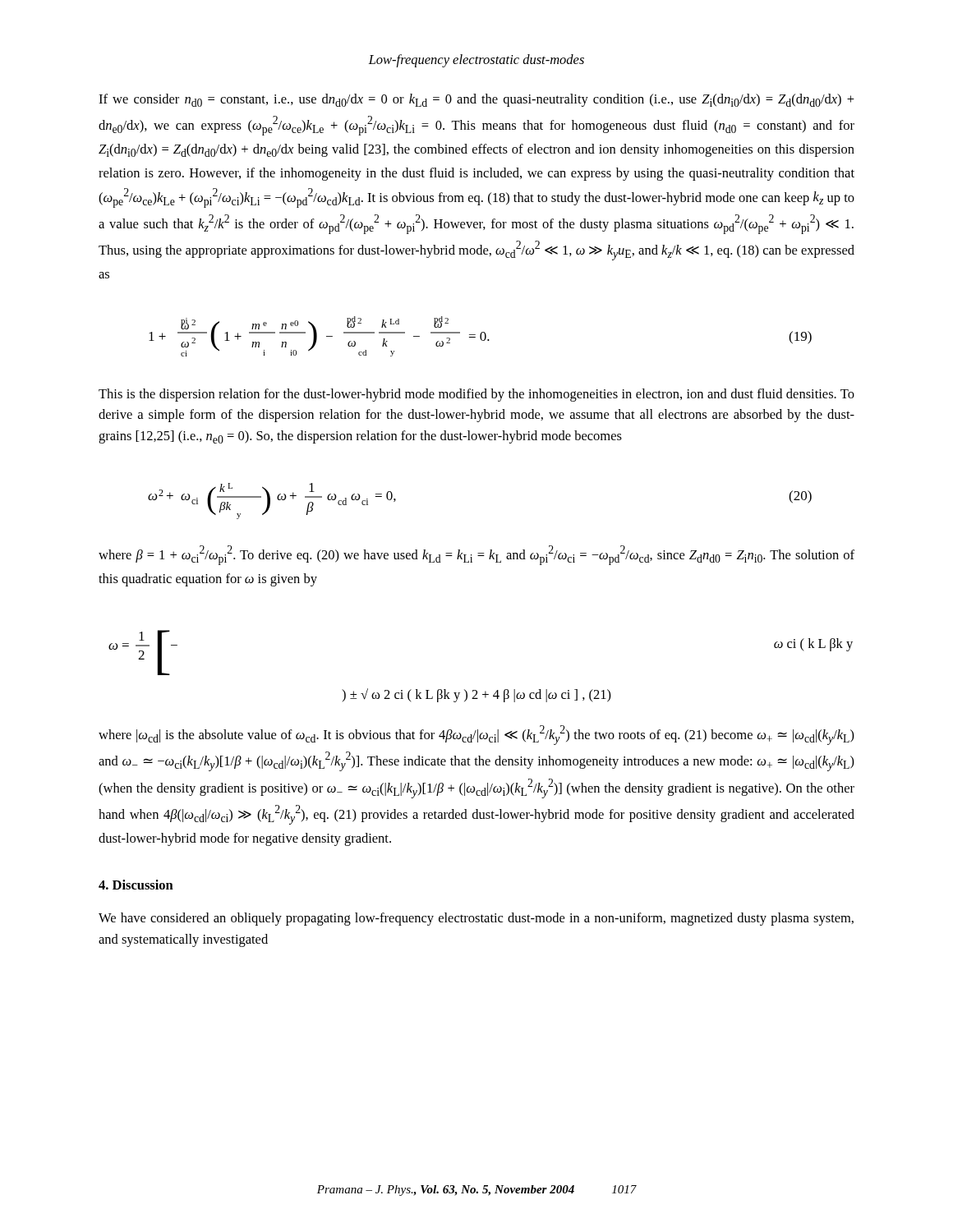Find a section header
Image resolution: width=953 pixels, height=1232 pixels.
[x=136, y=885]
